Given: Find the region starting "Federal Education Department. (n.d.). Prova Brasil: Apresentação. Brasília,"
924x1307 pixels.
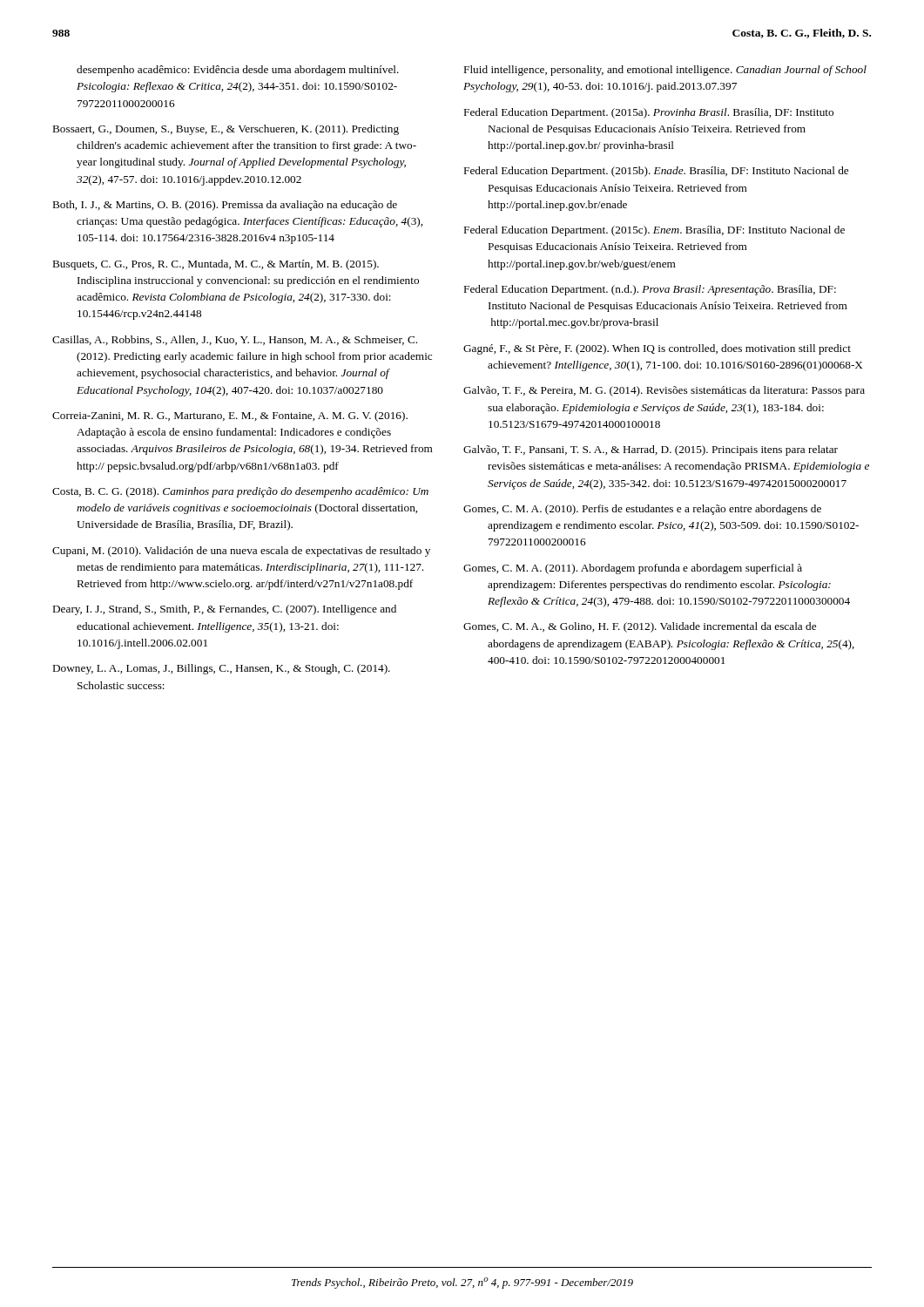Looking at the screenshot, I should (x=655, y=306).
